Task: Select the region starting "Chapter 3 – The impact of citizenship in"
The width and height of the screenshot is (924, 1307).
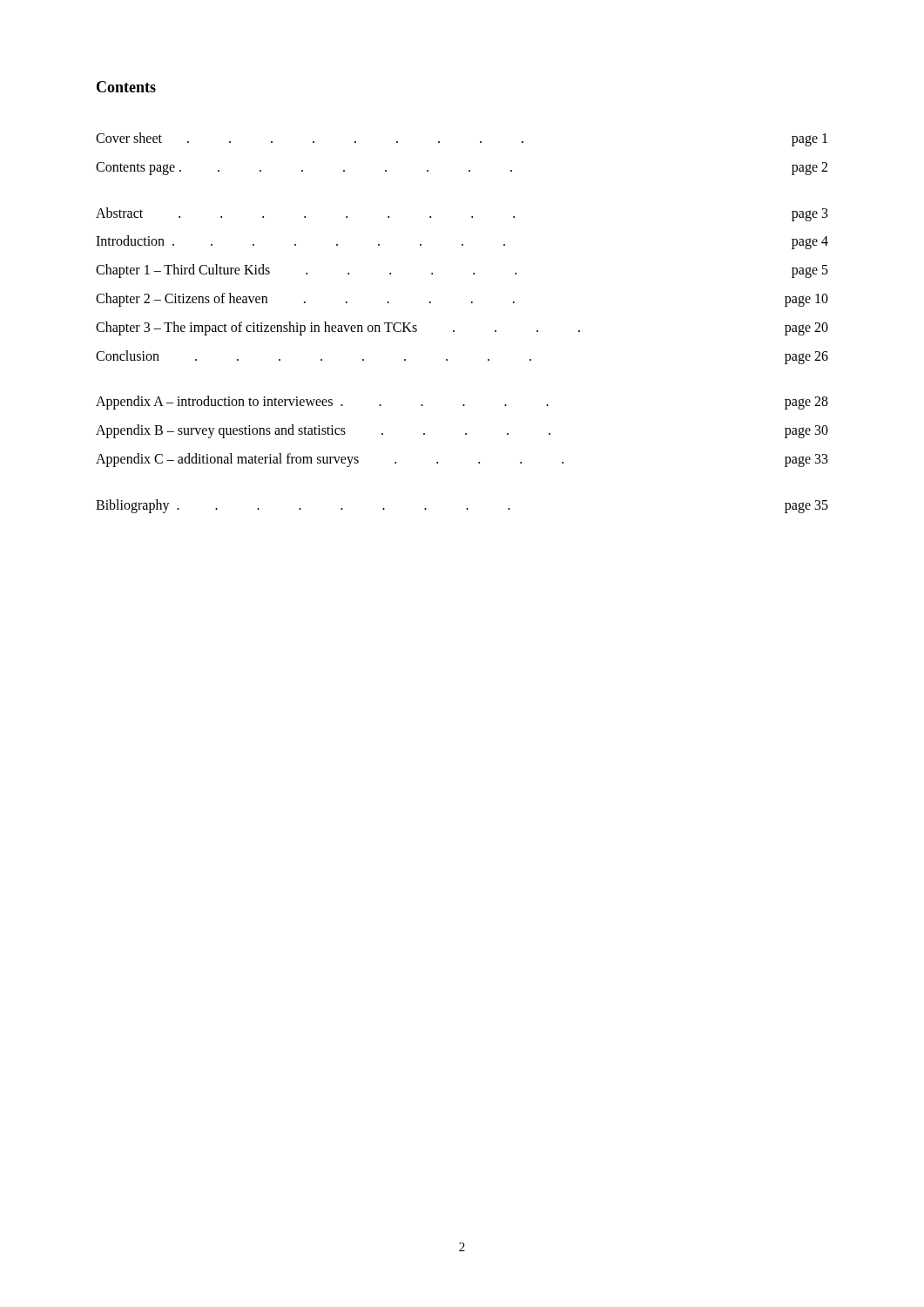Action: point(462,328)
